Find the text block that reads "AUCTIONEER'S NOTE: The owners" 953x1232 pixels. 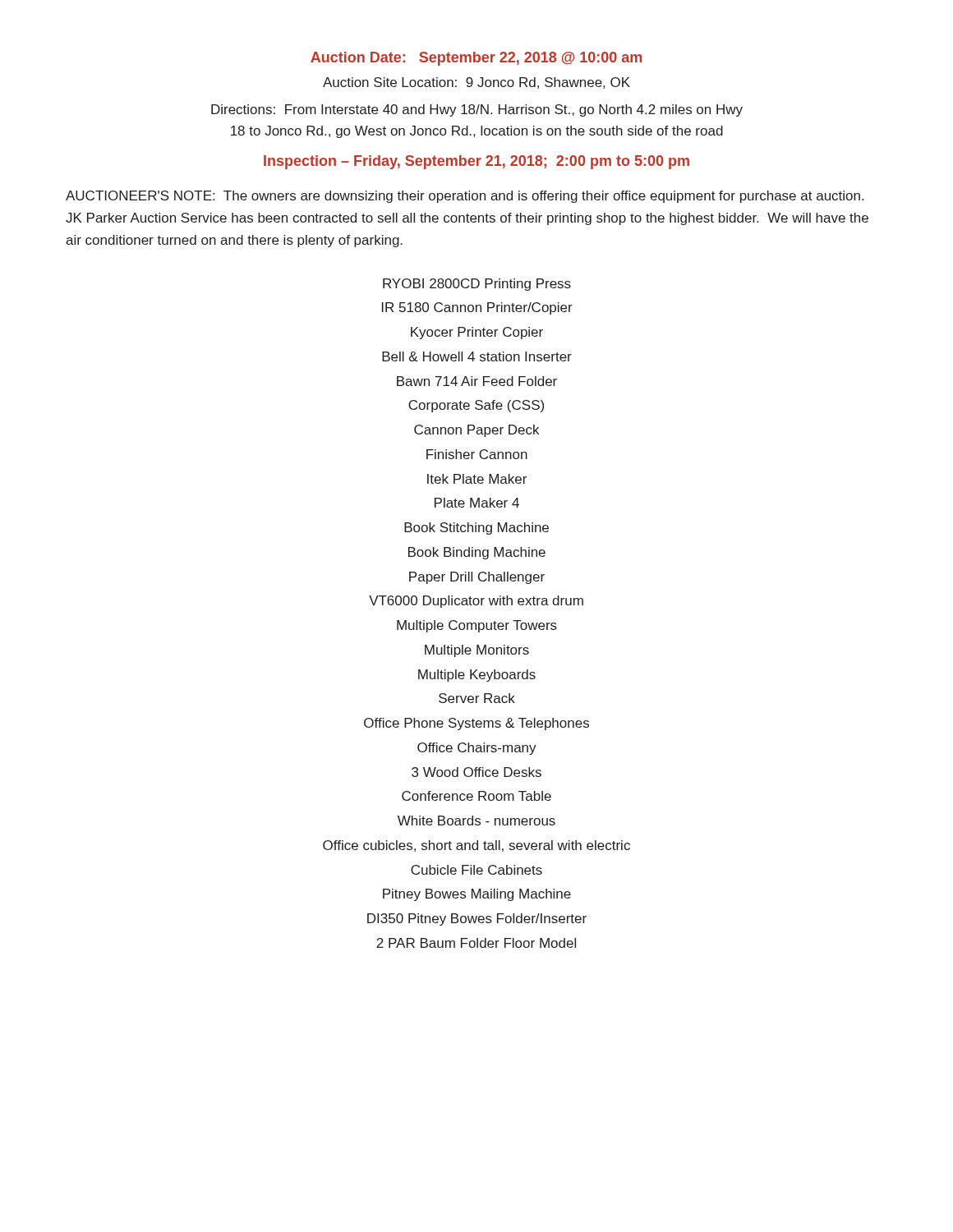tap(467, 218)
